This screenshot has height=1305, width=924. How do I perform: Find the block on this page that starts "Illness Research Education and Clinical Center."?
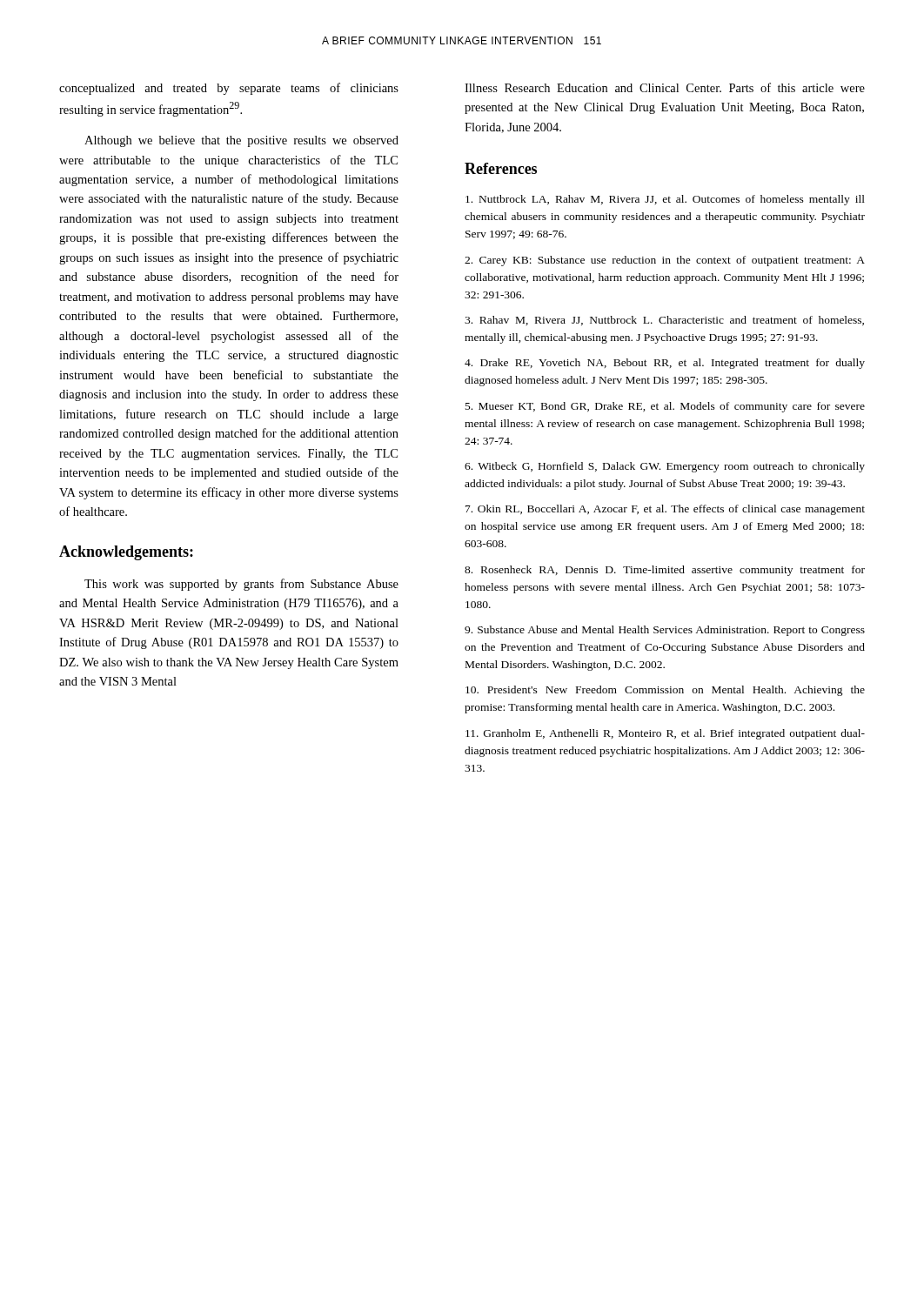click(665, 108)
